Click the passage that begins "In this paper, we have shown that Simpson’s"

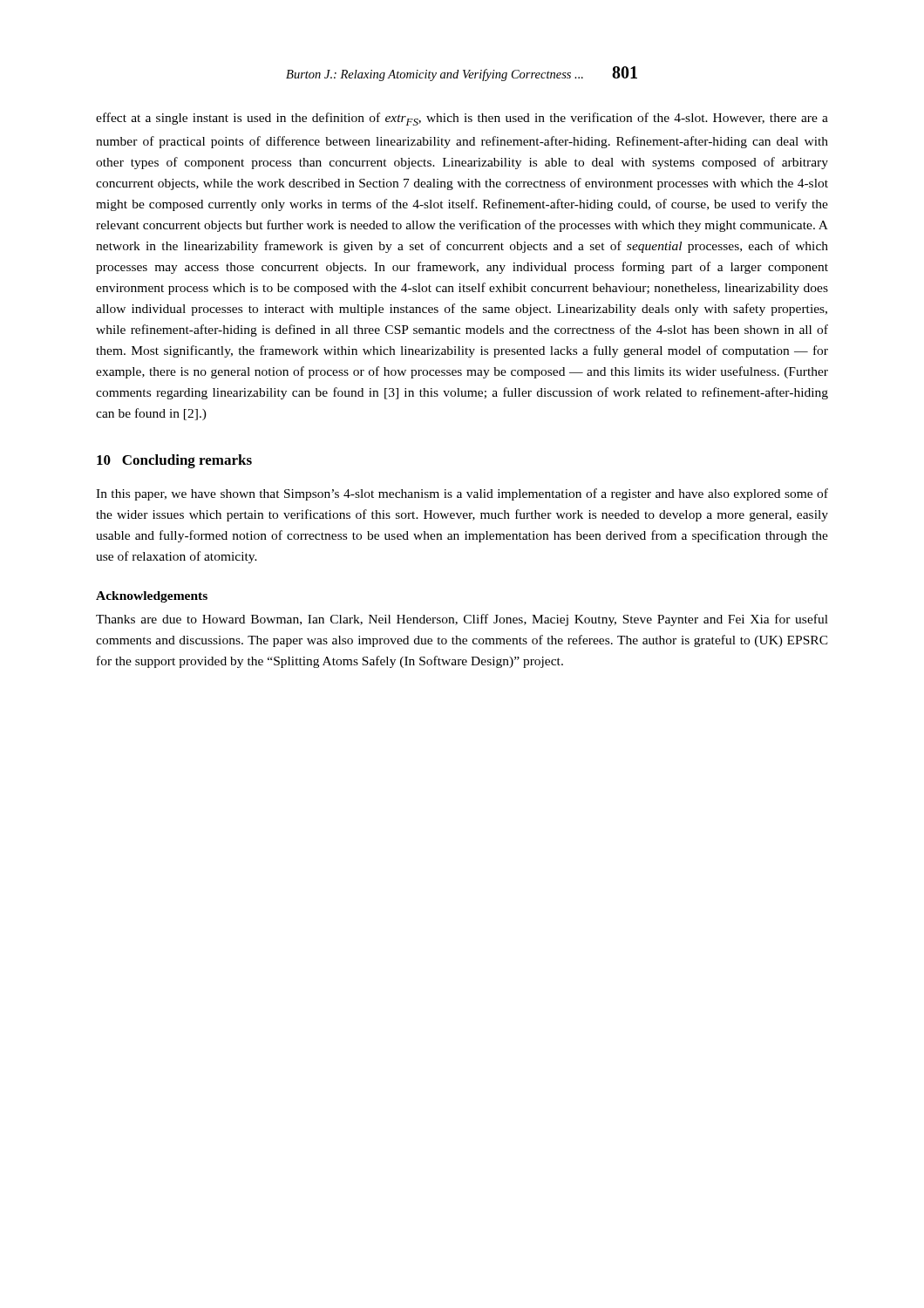pyautogui.click(x=462, y=525)
